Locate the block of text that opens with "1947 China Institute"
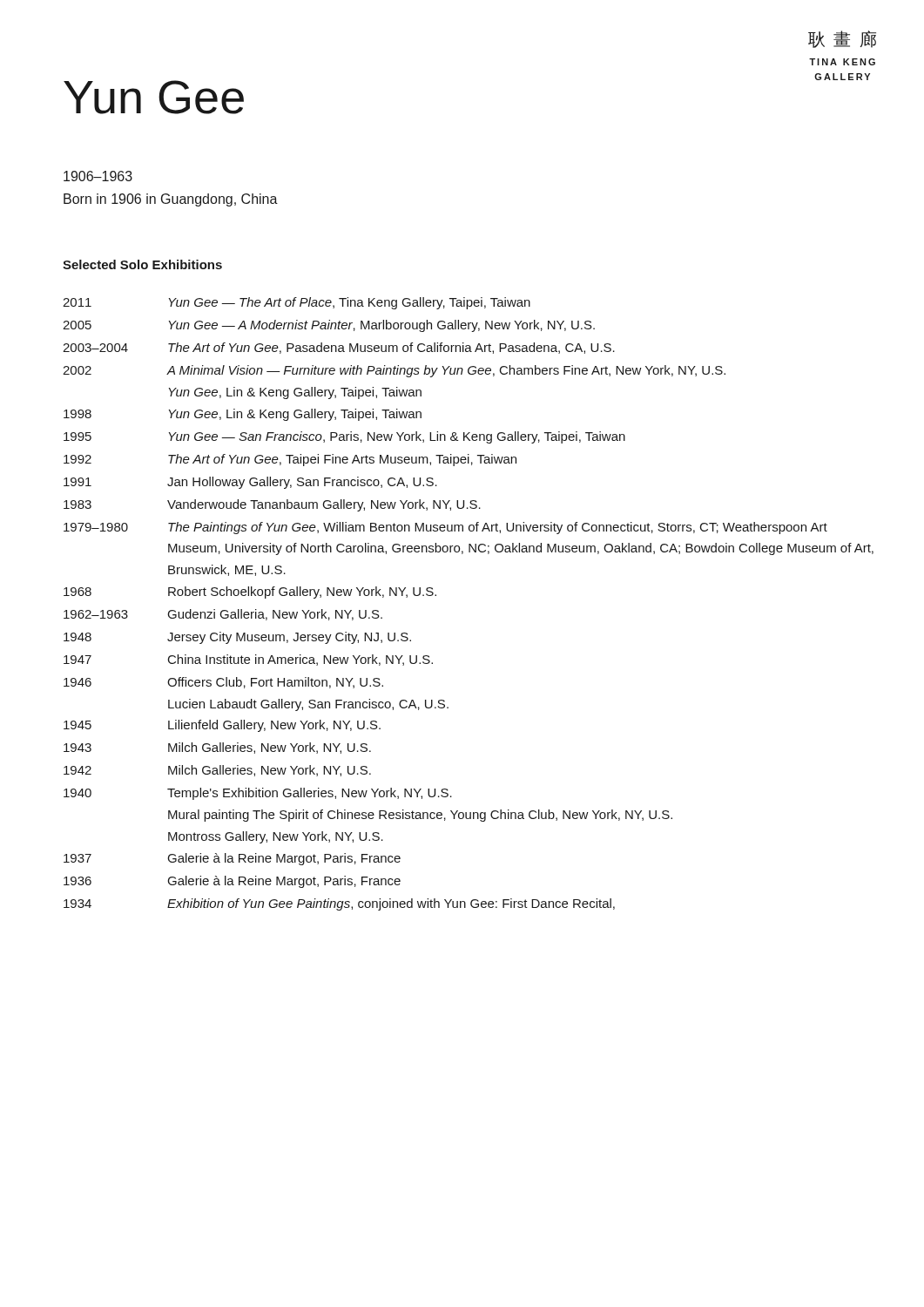Viewport: 924px width, 1307px height. tap(248, 660)
